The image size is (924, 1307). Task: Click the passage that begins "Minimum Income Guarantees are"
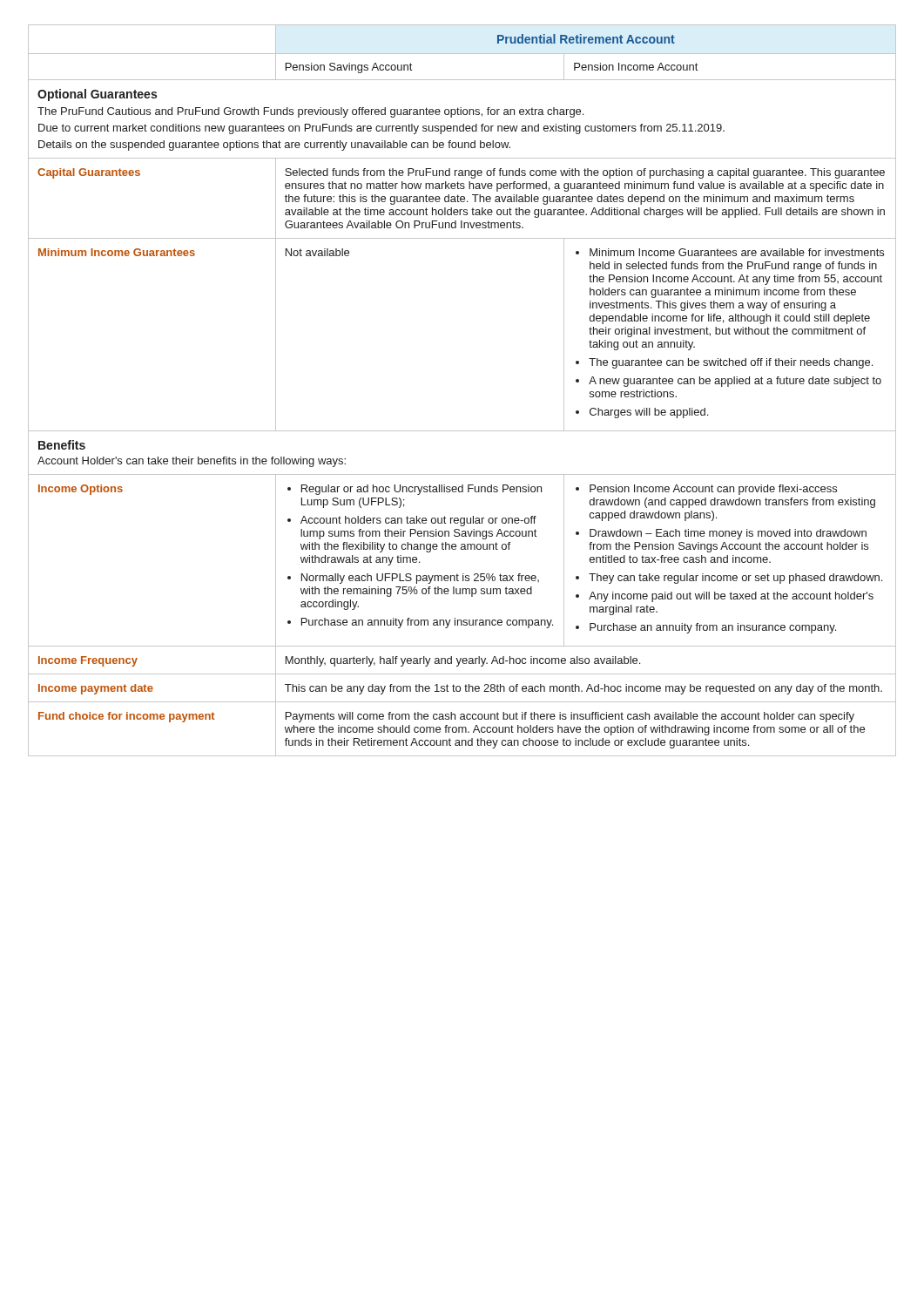[x=730, y=332]
